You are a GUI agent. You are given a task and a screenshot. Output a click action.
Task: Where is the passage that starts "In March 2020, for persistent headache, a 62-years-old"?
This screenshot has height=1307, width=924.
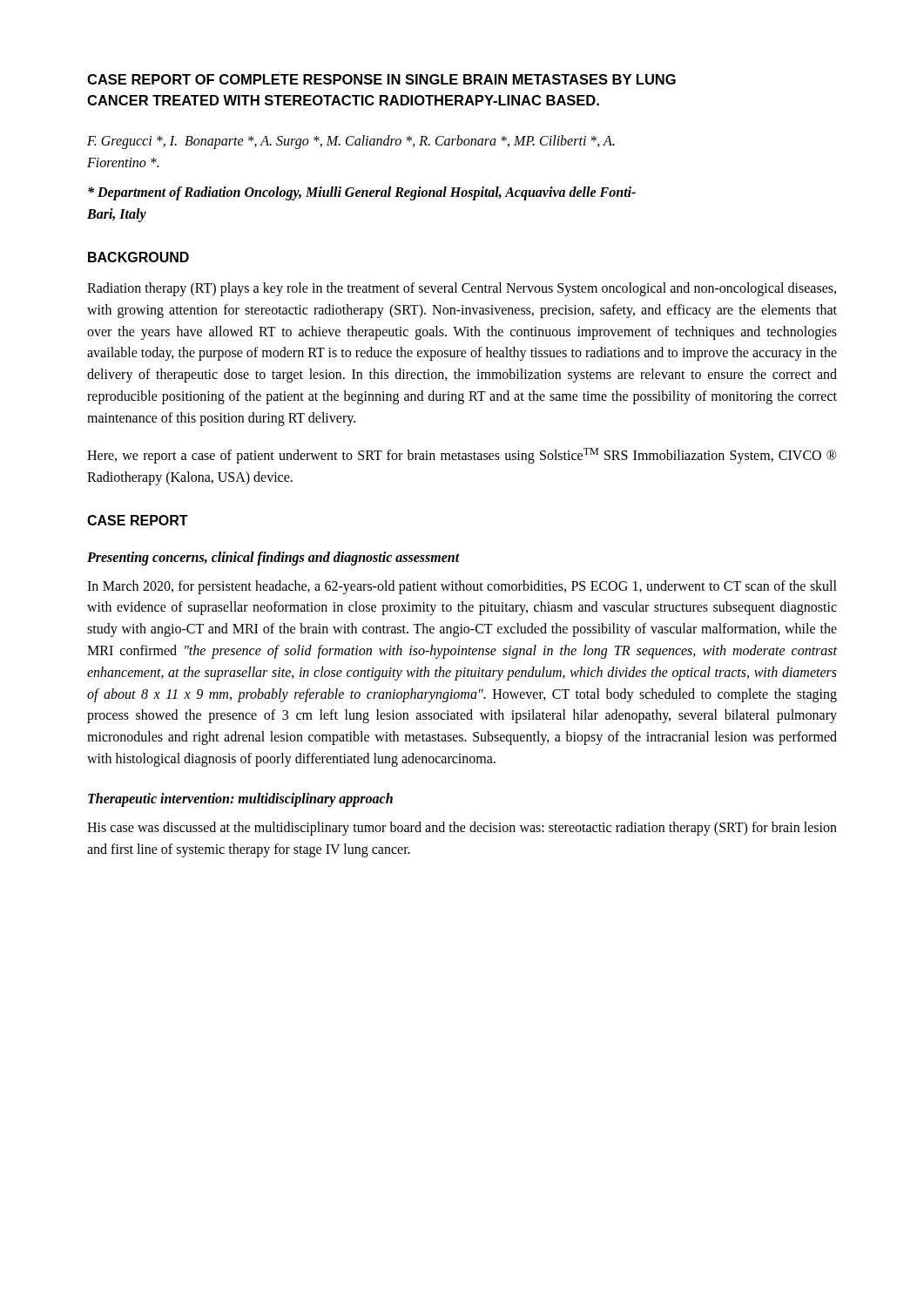(462, 672)
